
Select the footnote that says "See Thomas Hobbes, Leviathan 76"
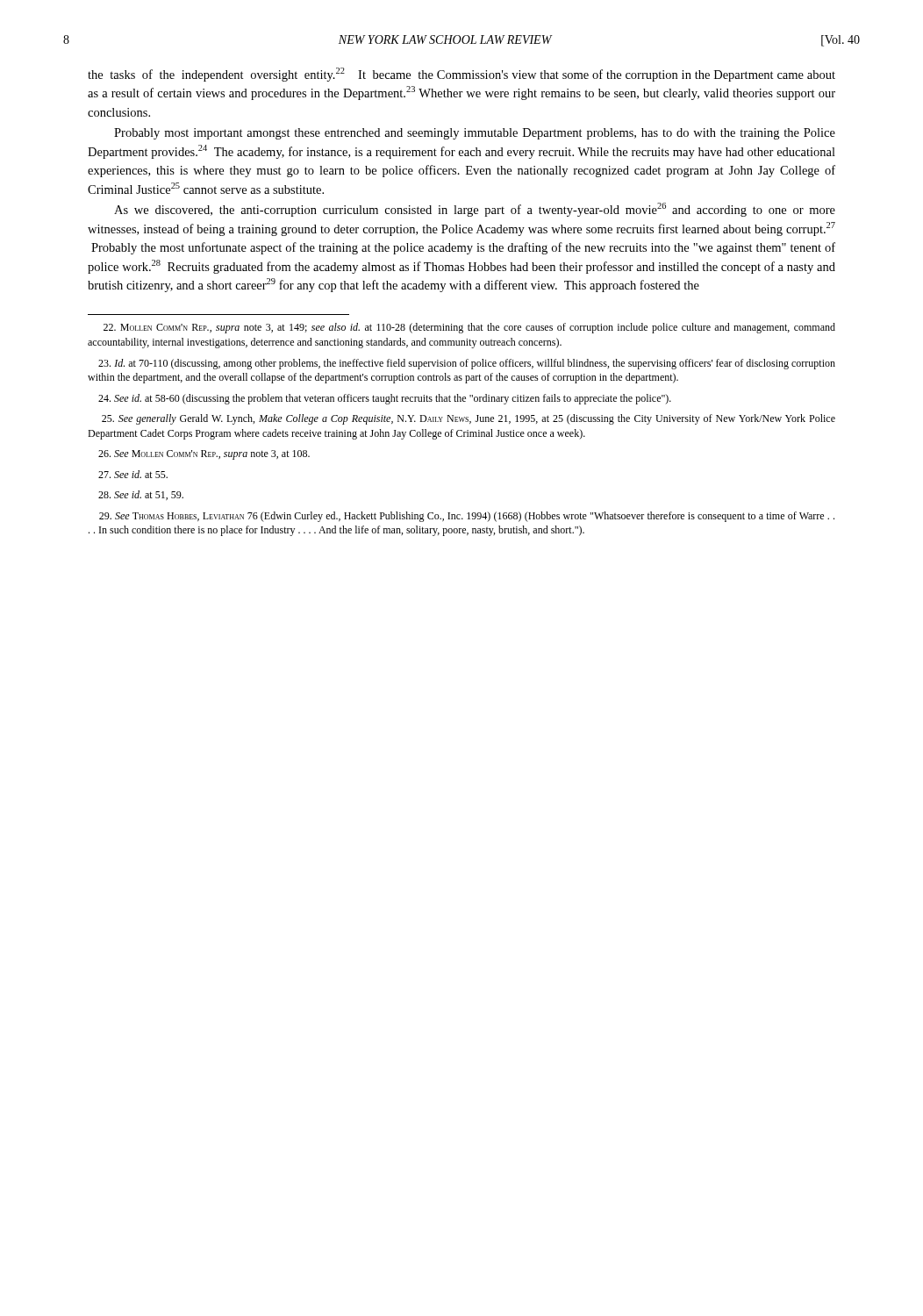click(462, 523)
